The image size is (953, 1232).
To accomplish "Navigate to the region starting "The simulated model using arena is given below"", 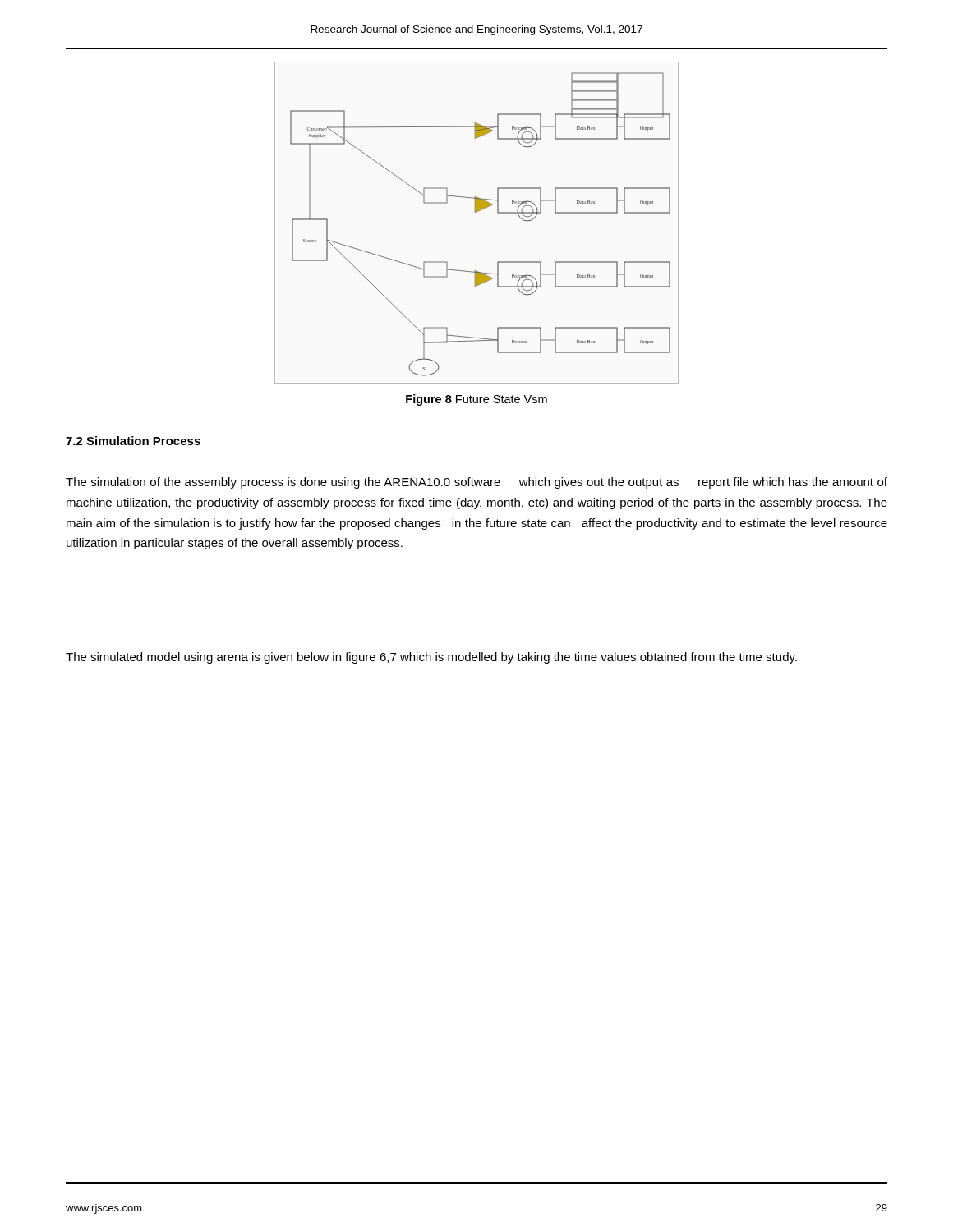I will (x=432, y=657).
